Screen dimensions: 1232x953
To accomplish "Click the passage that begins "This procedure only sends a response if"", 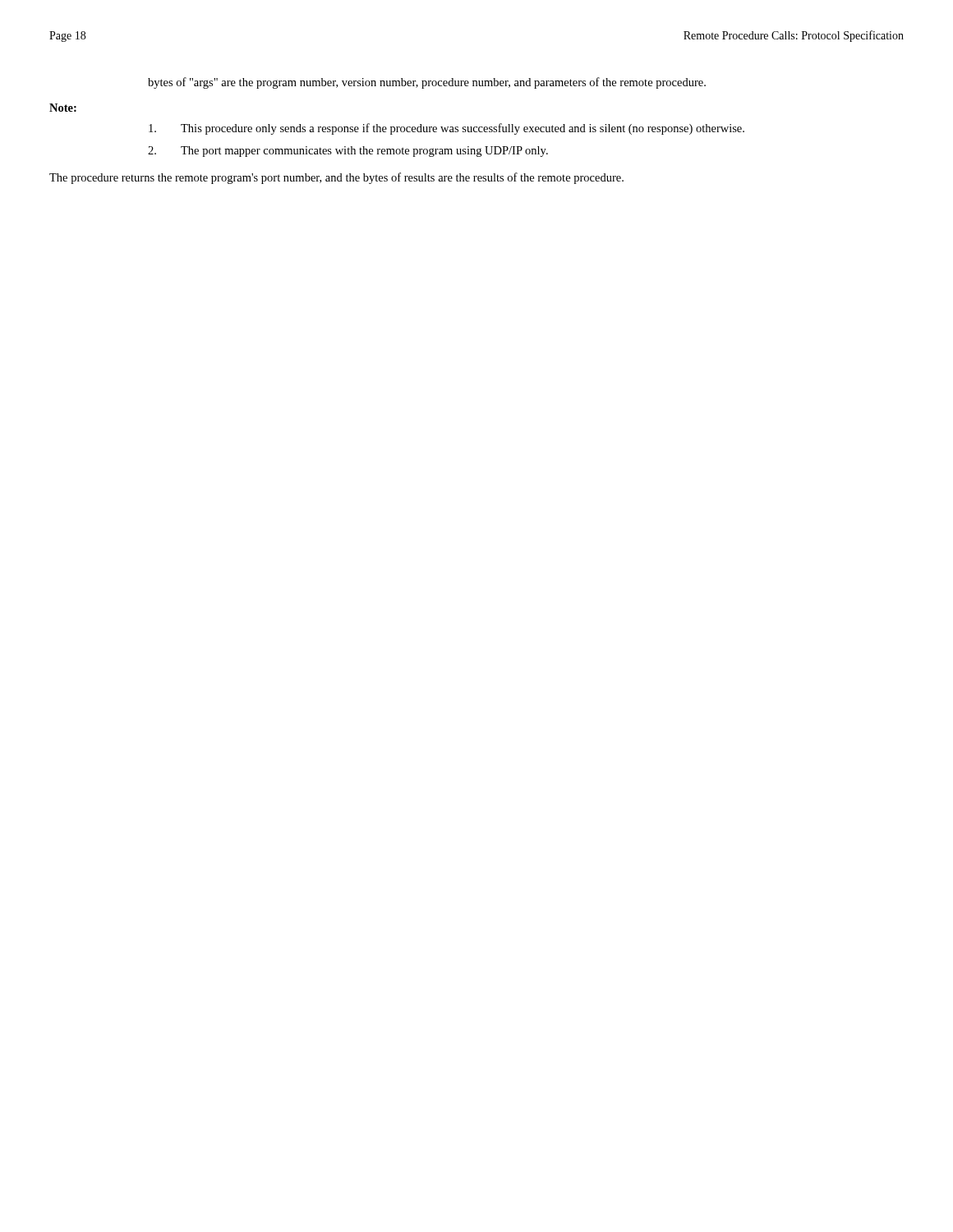I will tap(501, 129).
